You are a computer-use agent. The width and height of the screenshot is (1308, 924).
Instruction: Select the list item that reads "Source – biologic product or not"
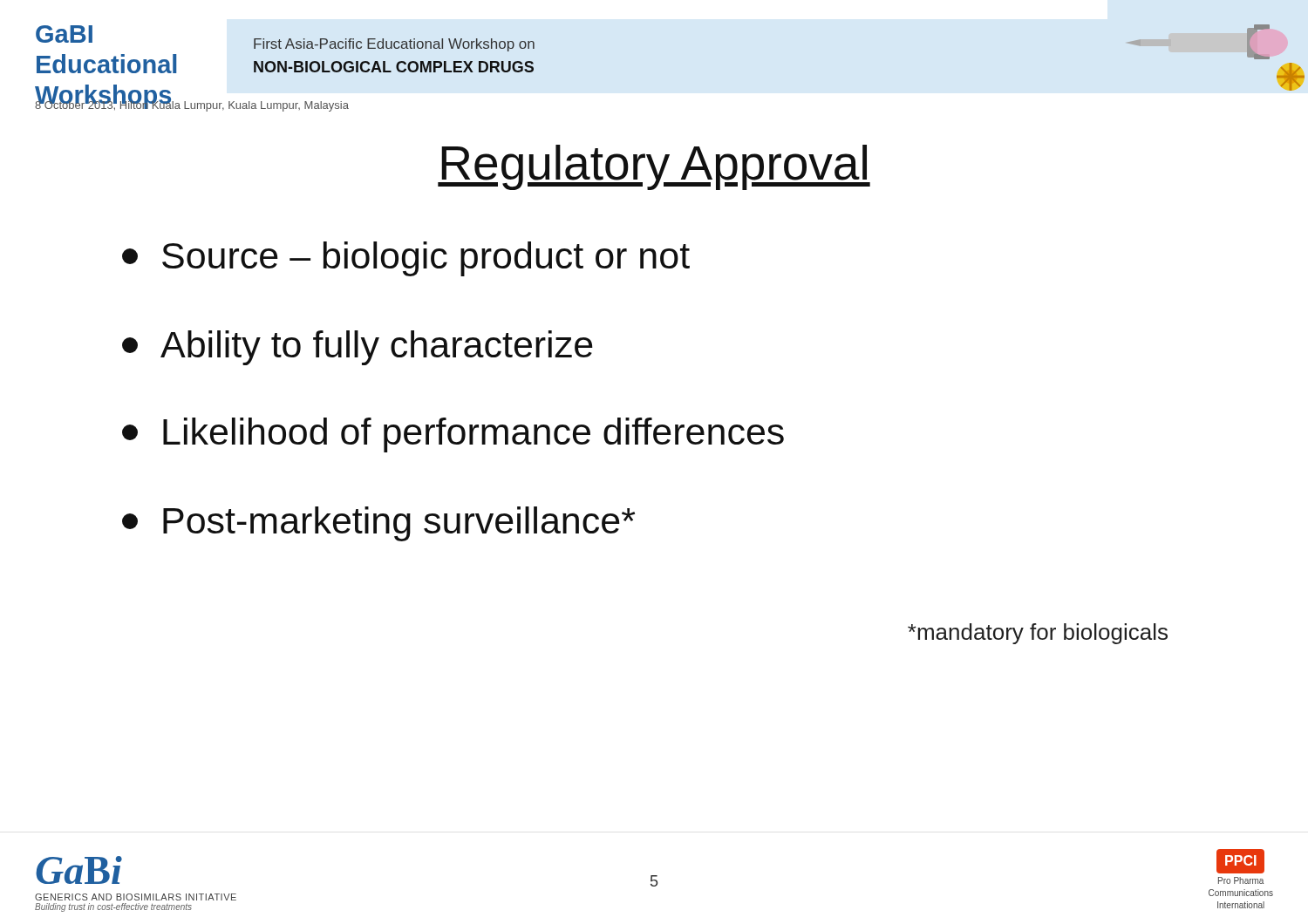(x=406, y=256)
